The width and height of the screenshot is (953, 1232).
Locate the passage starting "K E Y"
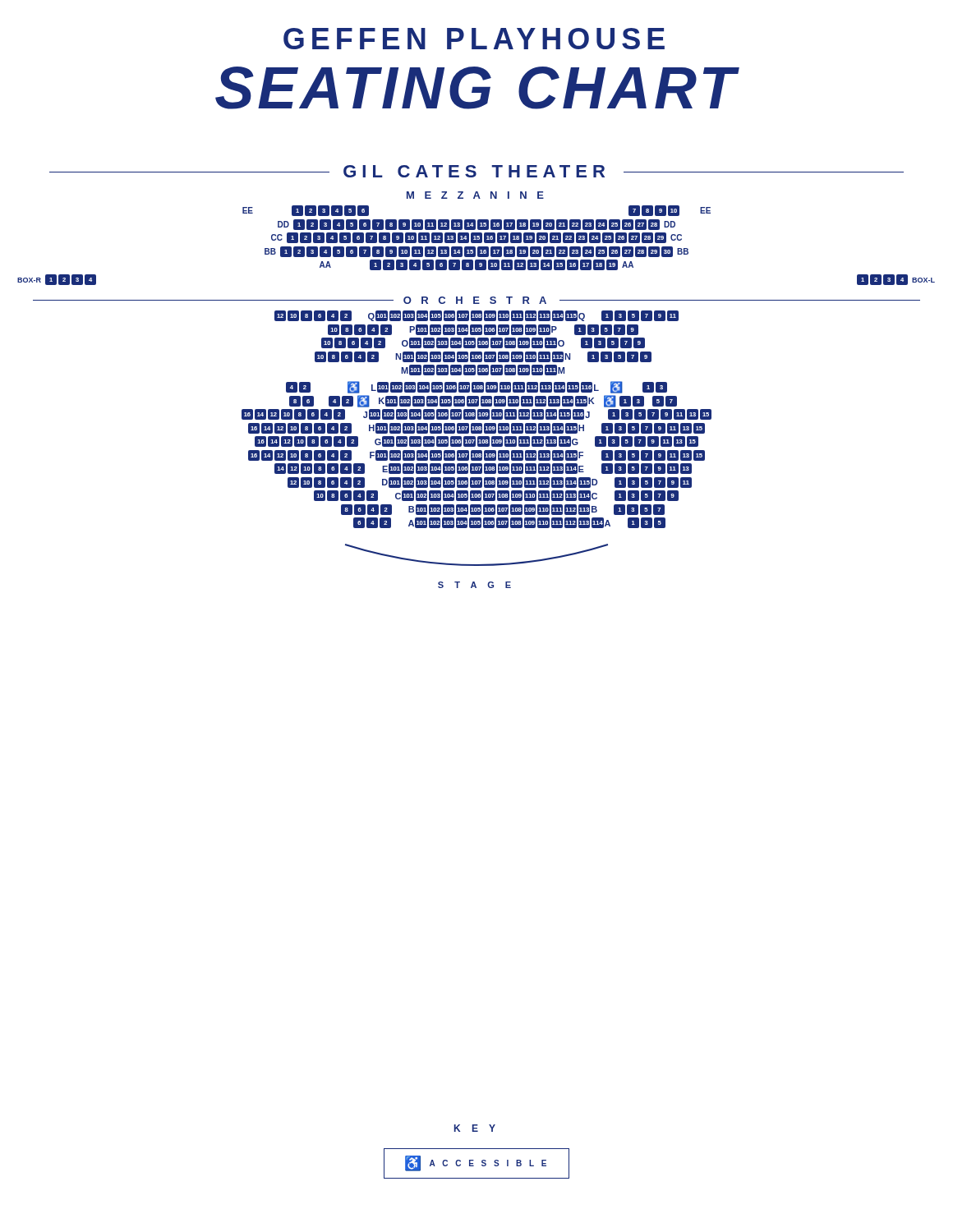coord(476,1129)
